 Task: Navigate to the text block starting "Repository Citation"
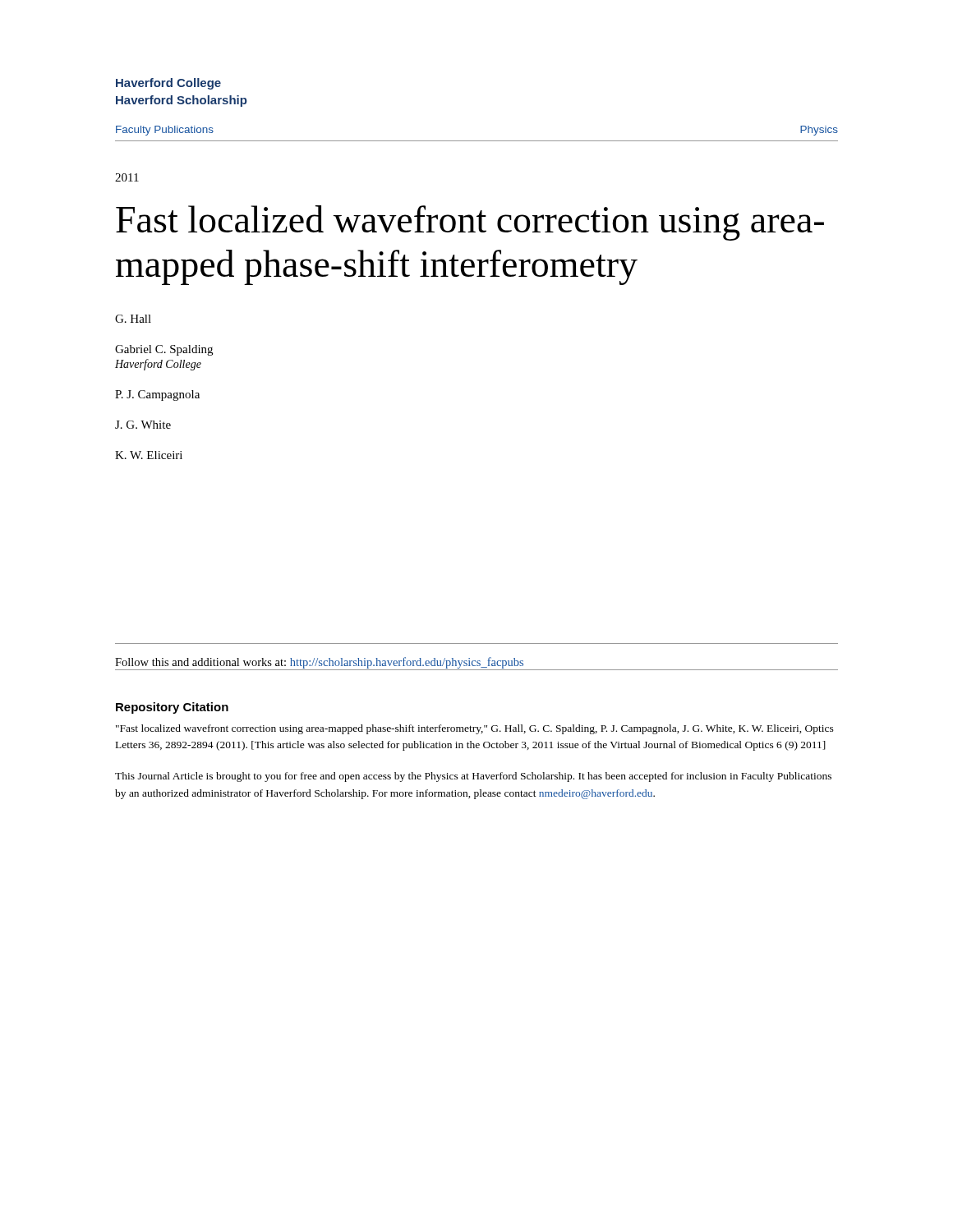pyautogui.click(x=172, y=706)
